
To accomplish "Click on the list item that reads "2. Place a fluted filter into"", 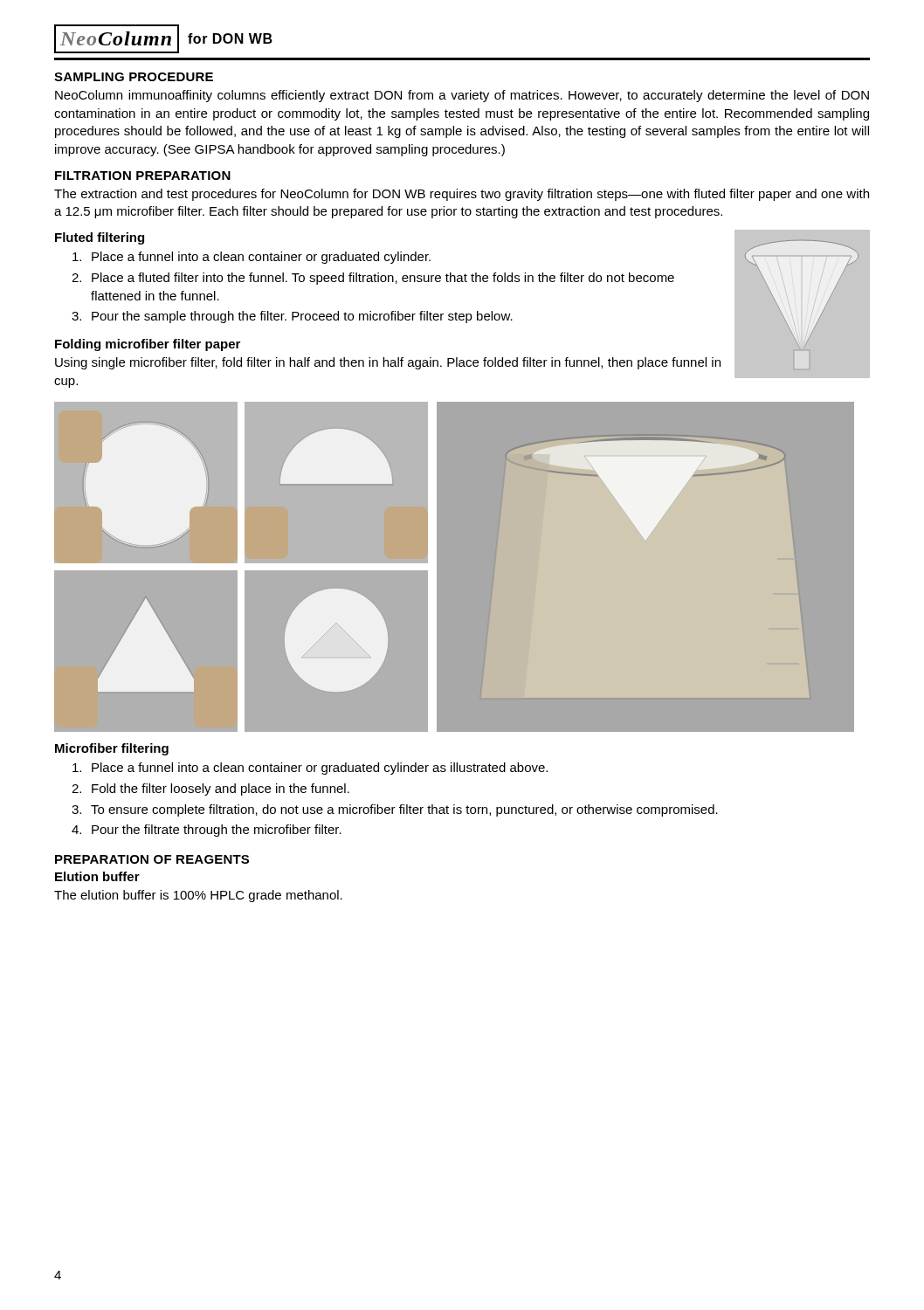I will (396, 287).
